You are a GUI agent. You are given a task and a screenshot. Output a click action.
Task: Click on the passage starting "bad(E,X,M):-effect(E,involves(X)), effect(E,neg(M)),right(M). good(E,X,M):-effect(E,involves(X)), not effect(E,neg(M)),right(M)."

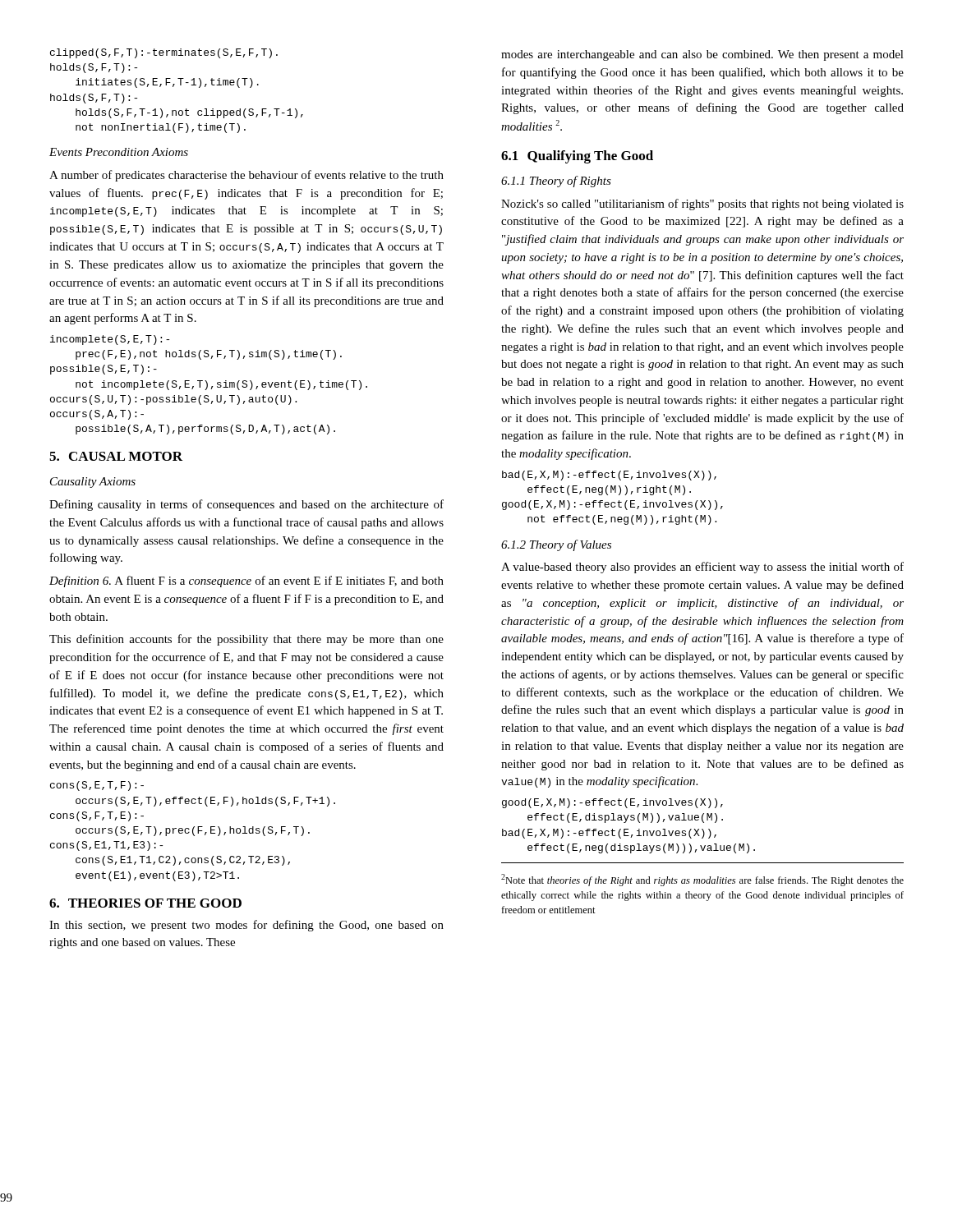tap(702, 498)
